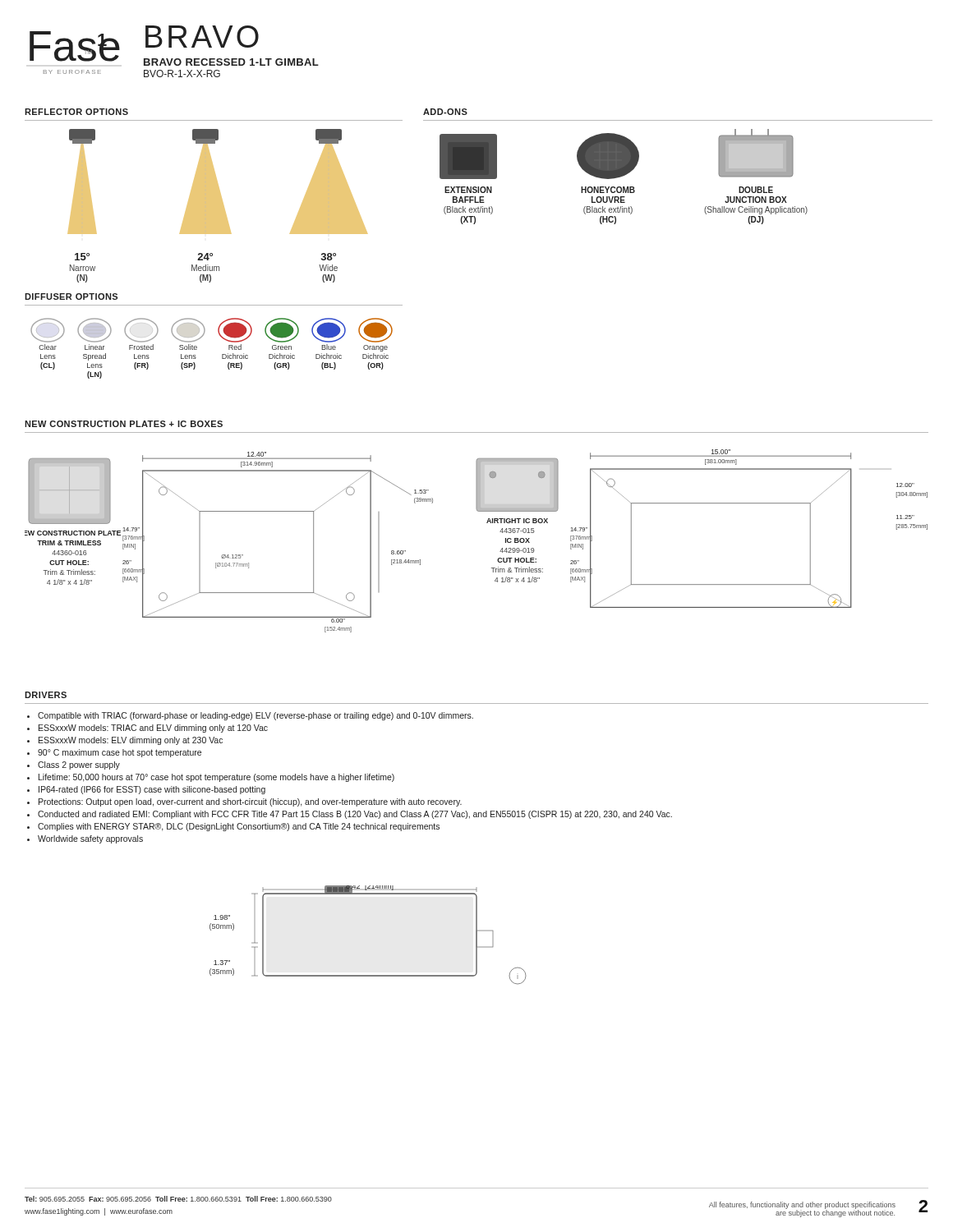
Task: Locate the region starting "BRAVO RECESSED 1-LT GIMBAL BVO-R-1-X-X-RG"
Action: [x=231, y=68]
